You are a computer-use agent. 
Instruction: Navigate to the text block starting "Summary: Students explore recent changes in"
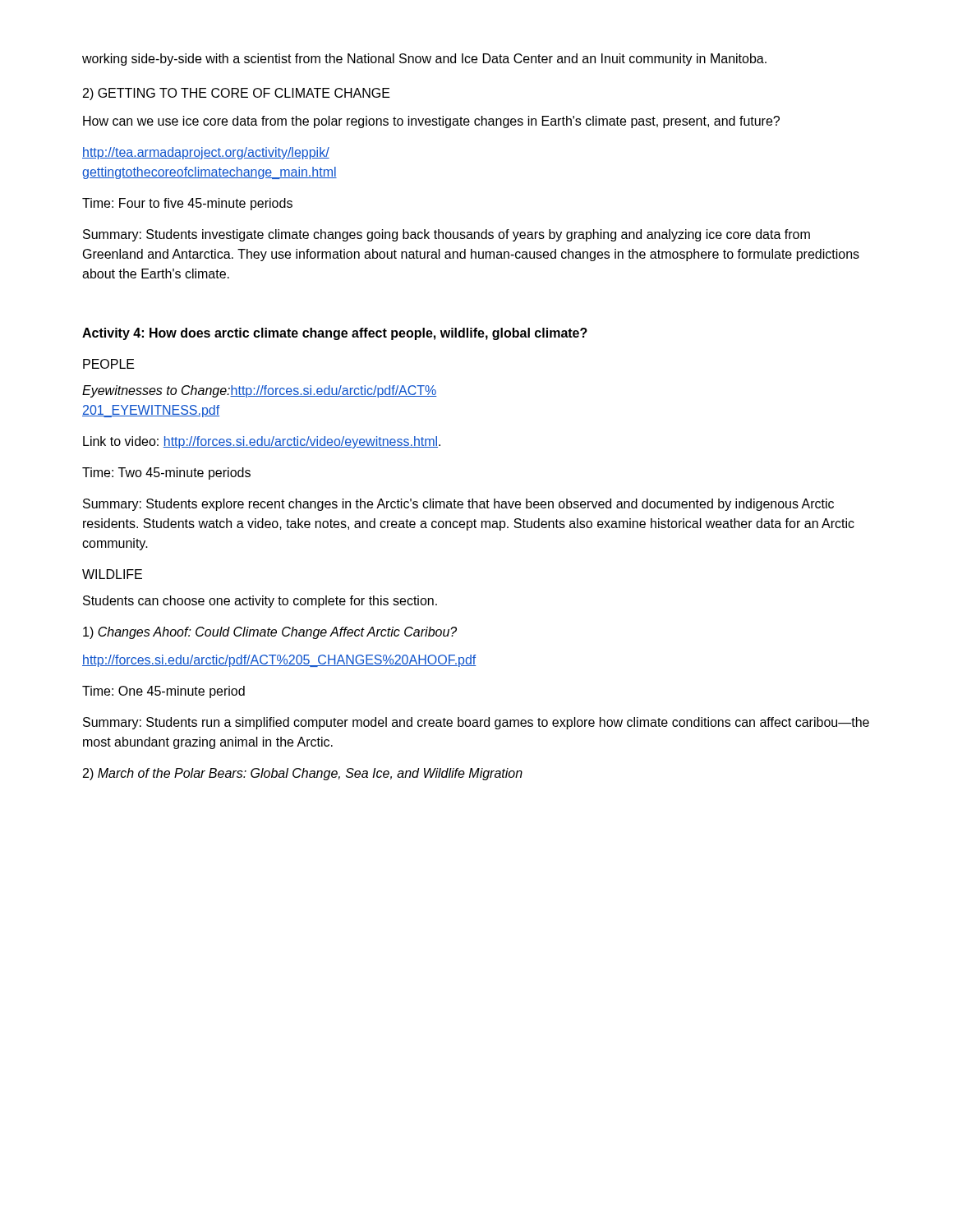coord(468,524)
